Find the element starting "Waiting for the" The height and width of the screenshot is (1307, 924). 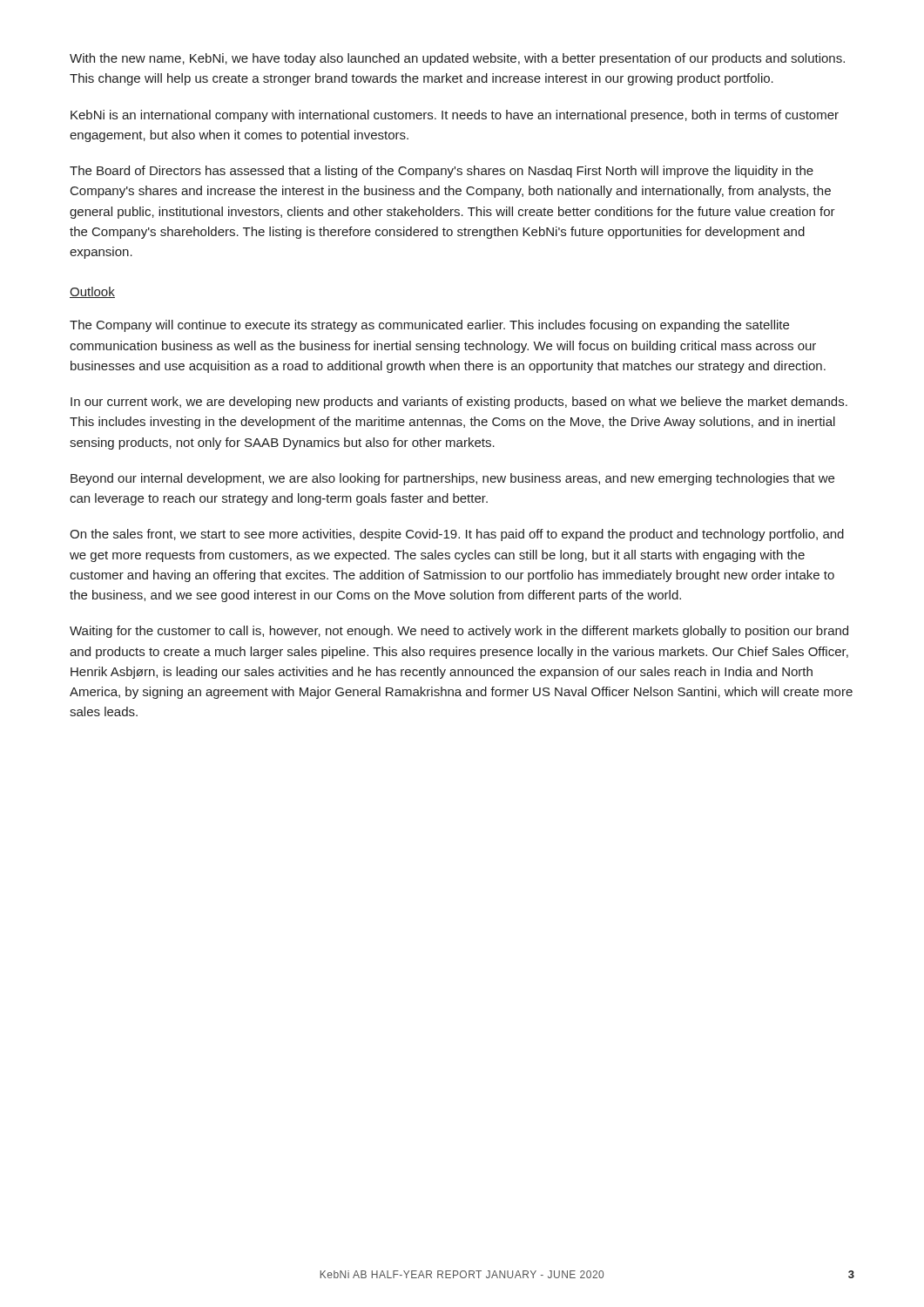(x=461, y=671)
